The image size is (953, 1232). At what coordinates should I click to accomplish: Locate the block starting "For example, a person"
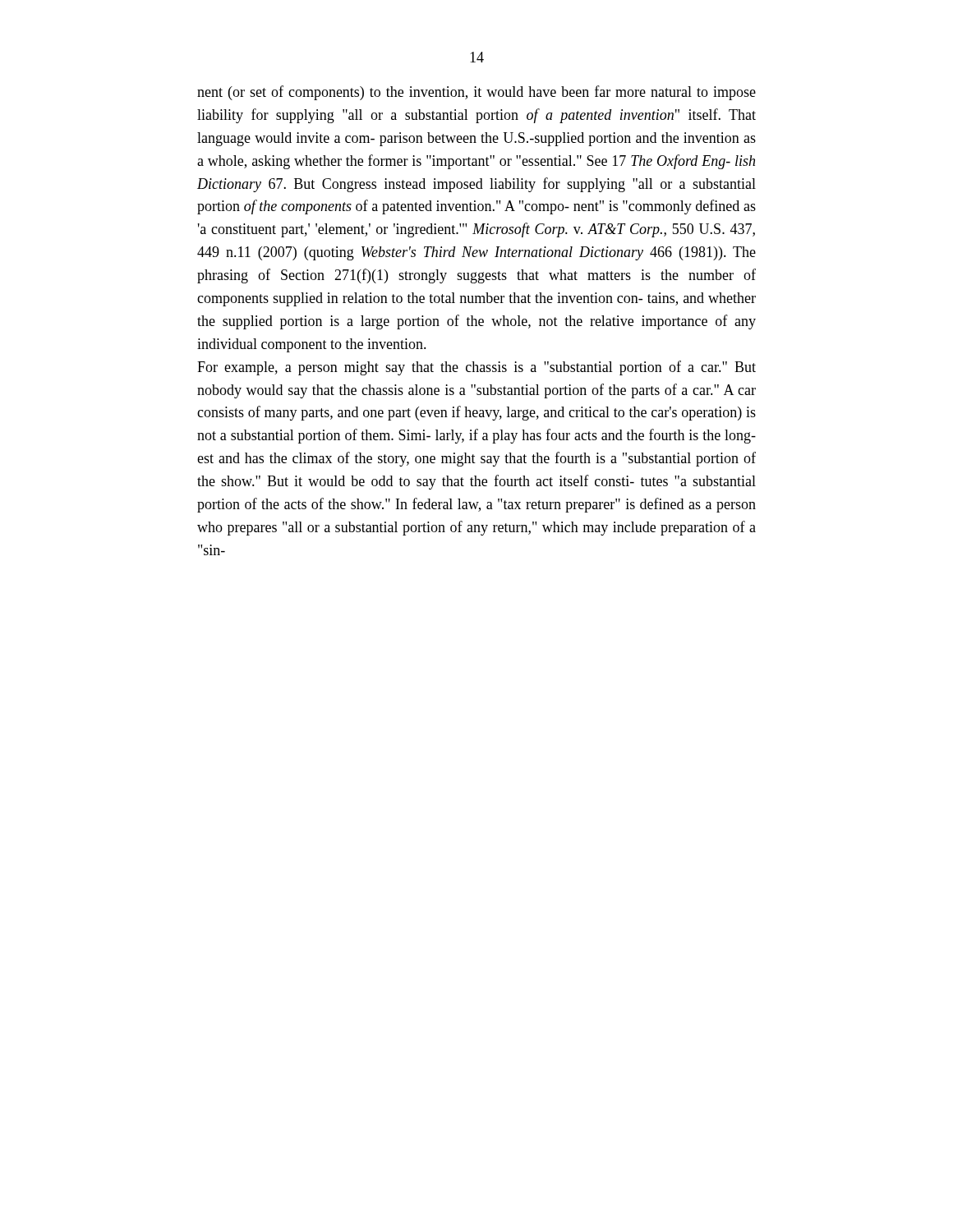(x=476, y=459)
